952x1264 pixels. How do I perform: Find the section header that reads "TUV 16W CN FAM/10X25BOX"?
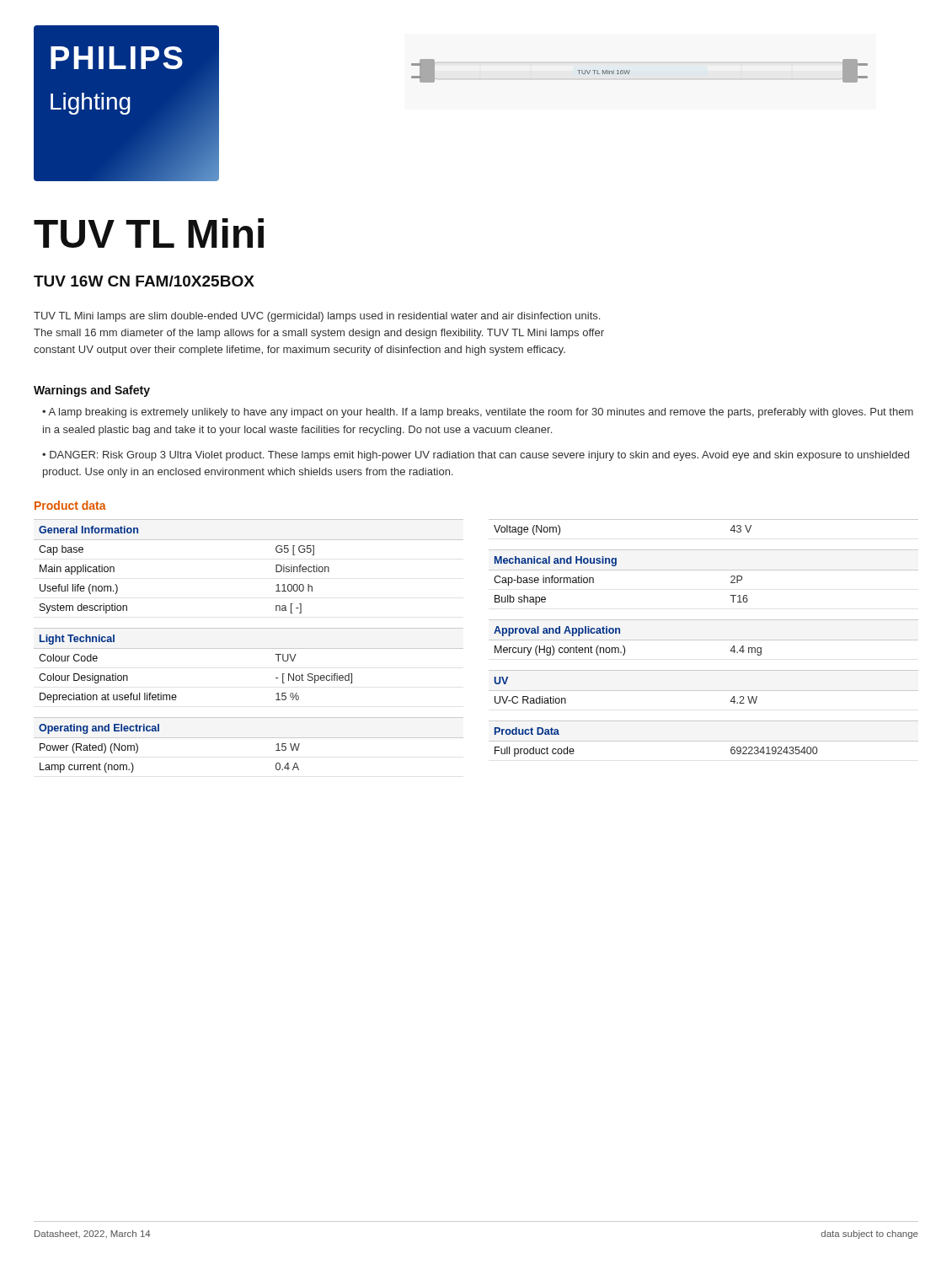(144, 281)
